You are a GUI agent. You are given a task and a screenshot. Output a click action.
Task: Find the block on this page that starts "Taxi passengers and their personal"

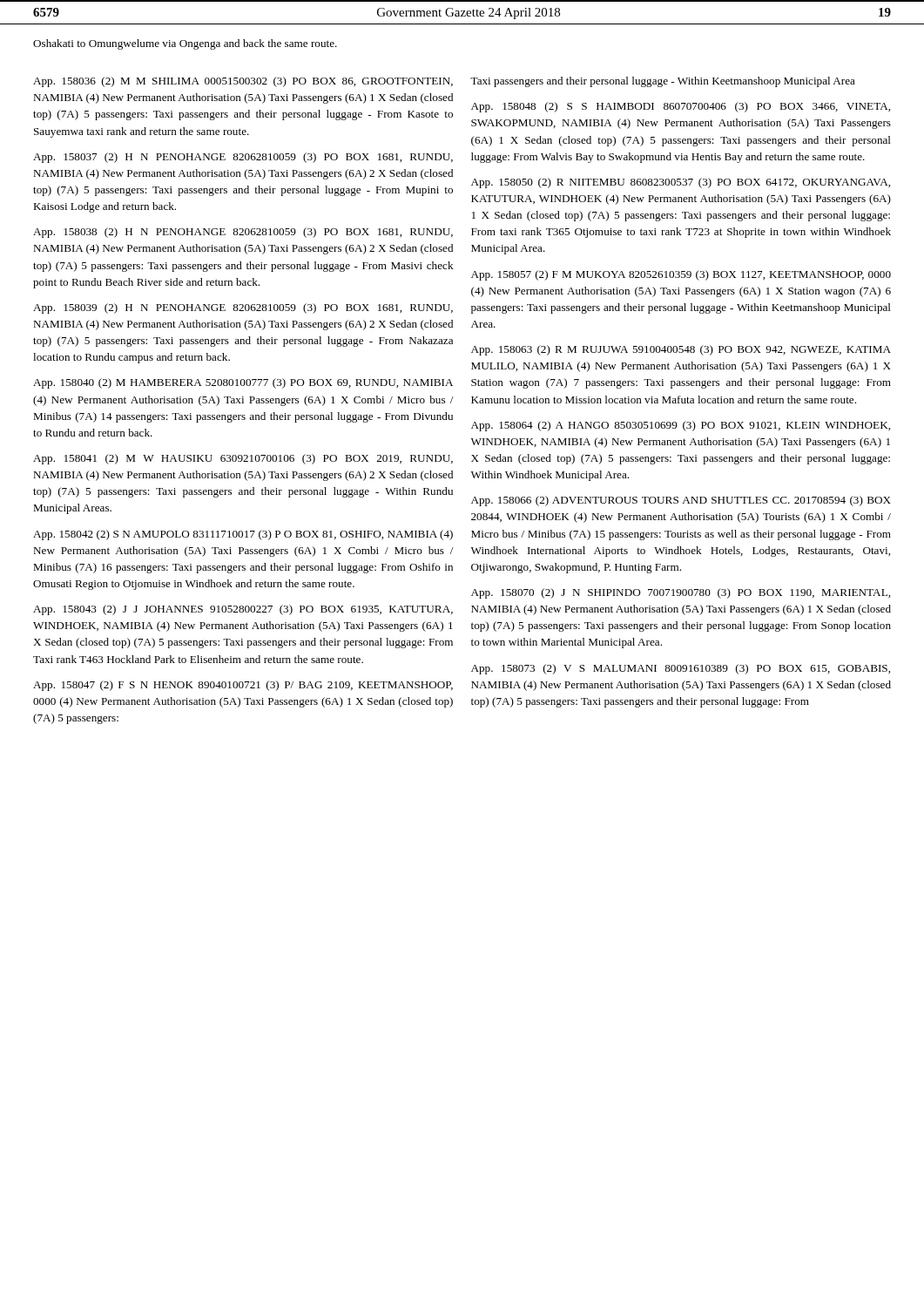tap(663, 81)
